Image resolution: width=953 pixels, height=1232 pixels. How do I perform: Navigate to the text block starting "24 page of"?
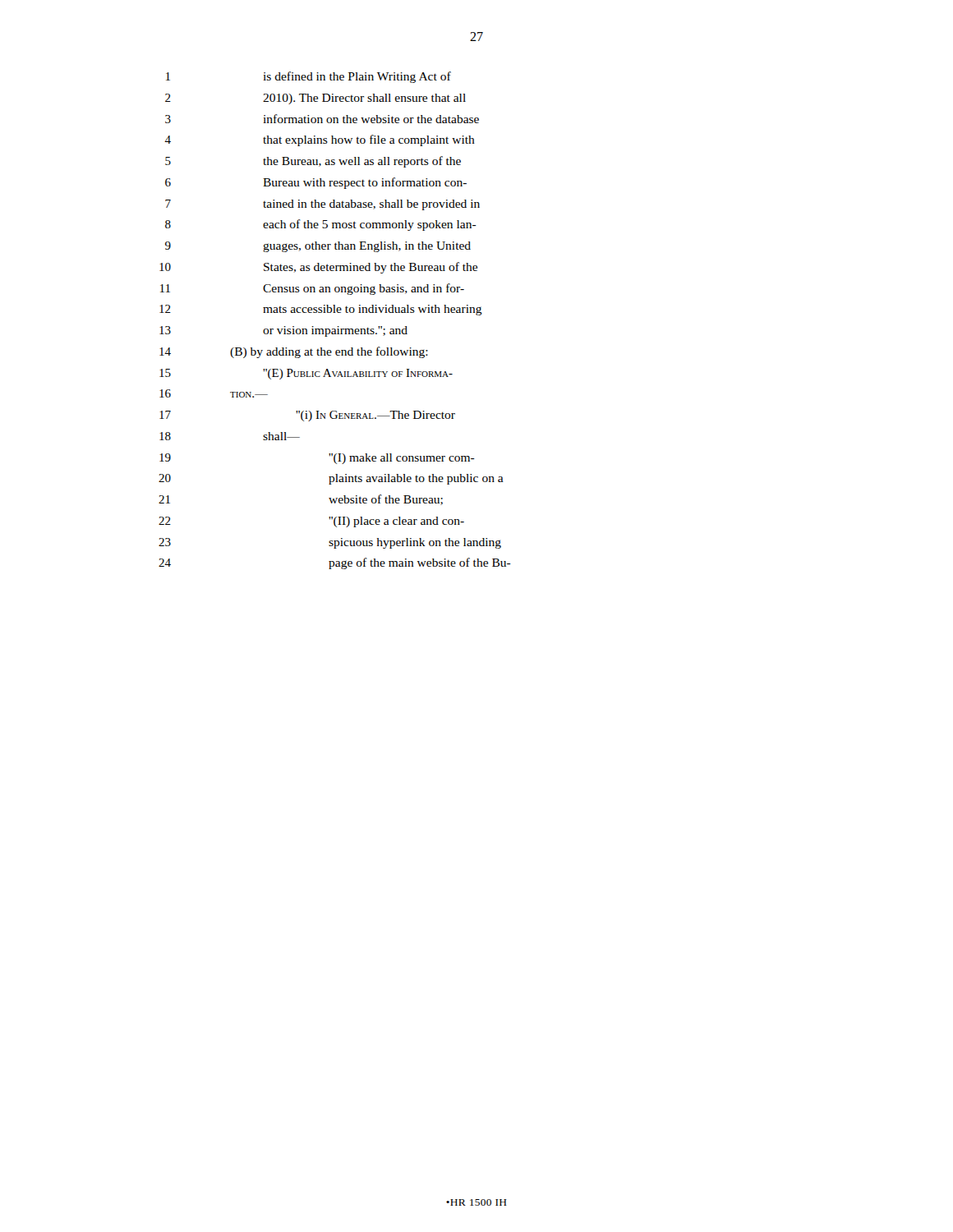click(x=501, y=563)
